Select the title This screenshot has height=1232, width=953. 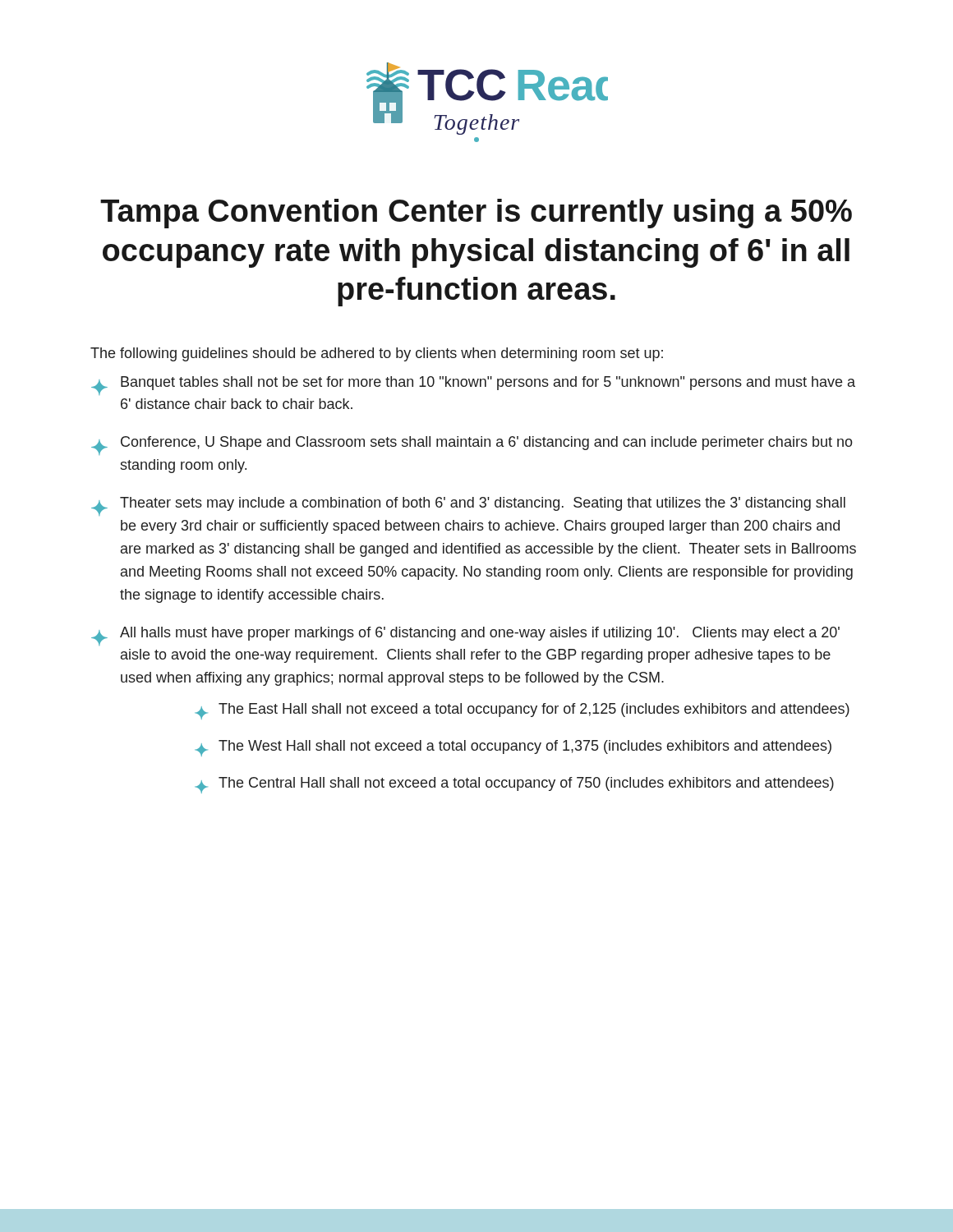point(476,251)
